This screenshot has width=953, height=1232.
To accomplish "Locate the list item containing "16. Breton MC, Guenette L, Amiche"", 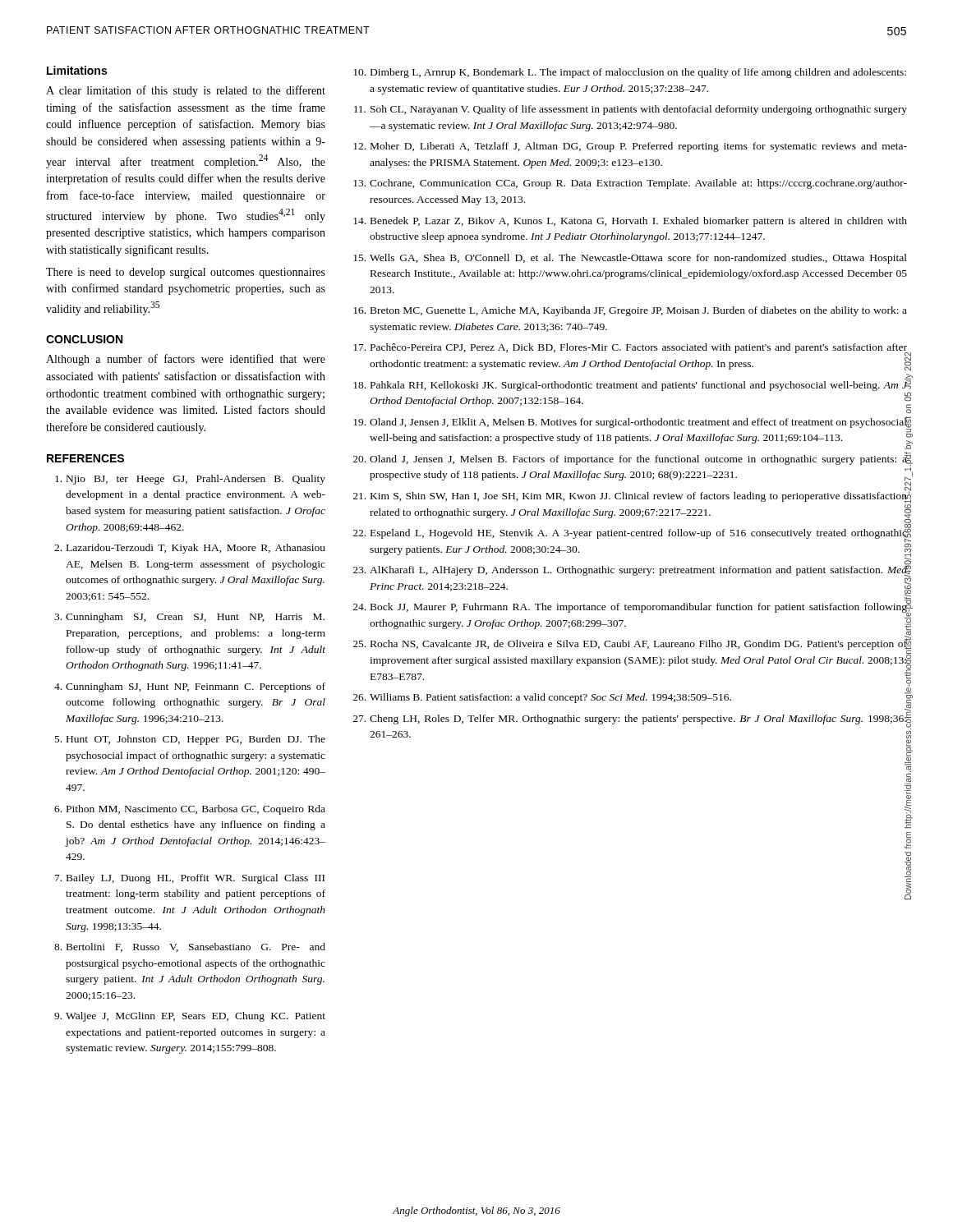I will tap(628, 319).
